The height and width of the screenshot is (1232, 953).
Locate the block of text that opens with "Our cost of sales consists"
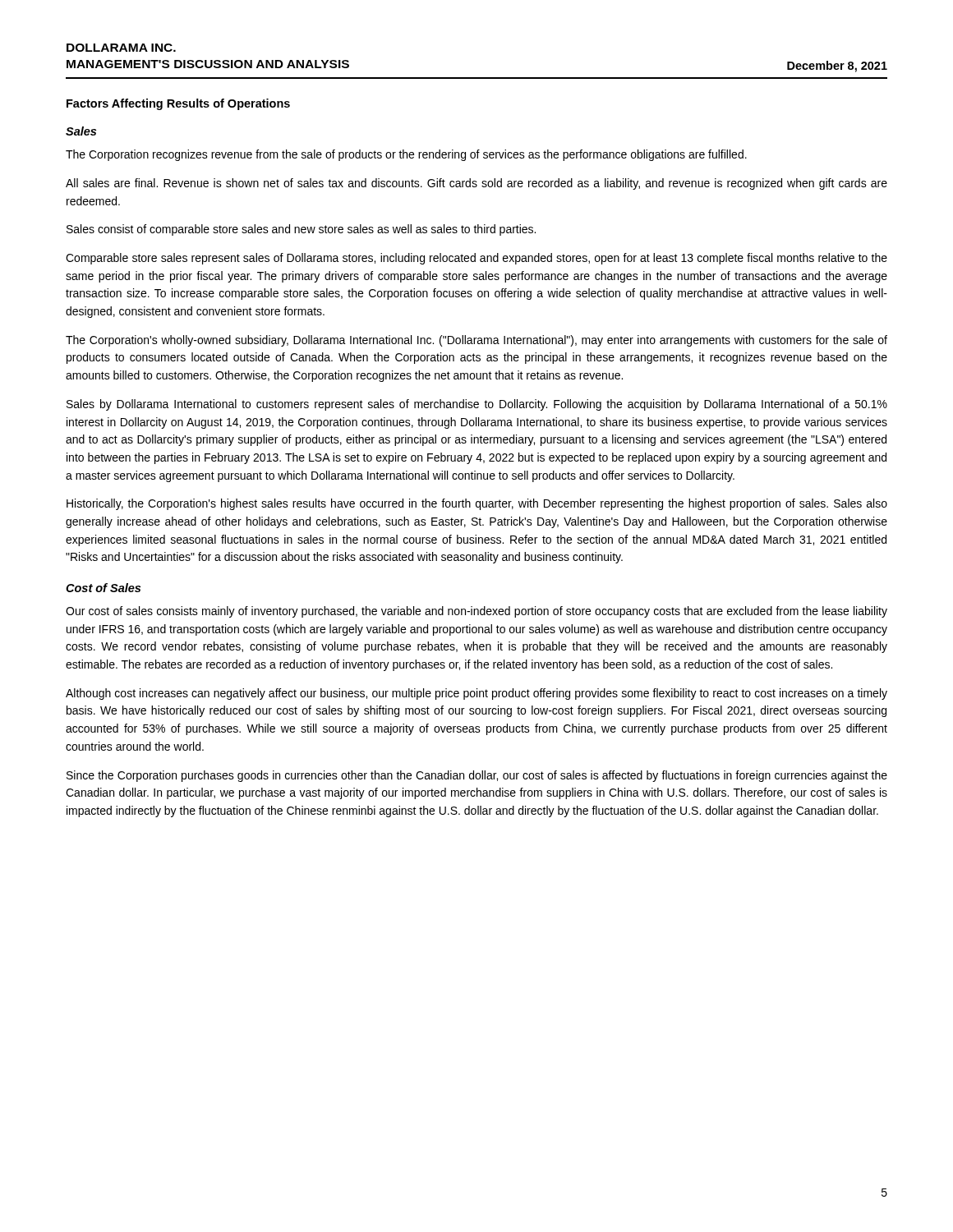click(476, 638)
